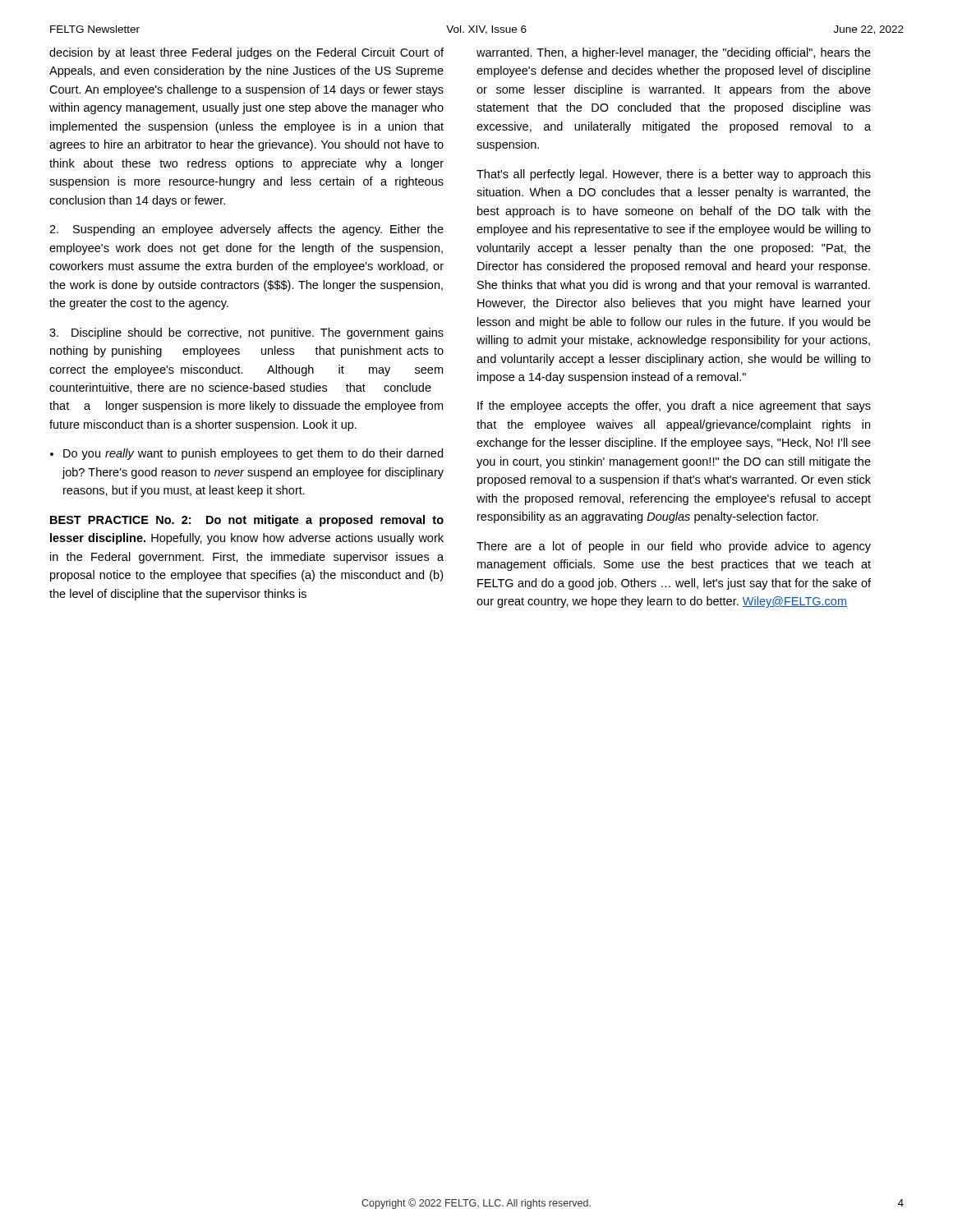This screenshot has height=1232, width=953.
Task: Find the text starting "decision by at least"
Action: coord(246,127)
